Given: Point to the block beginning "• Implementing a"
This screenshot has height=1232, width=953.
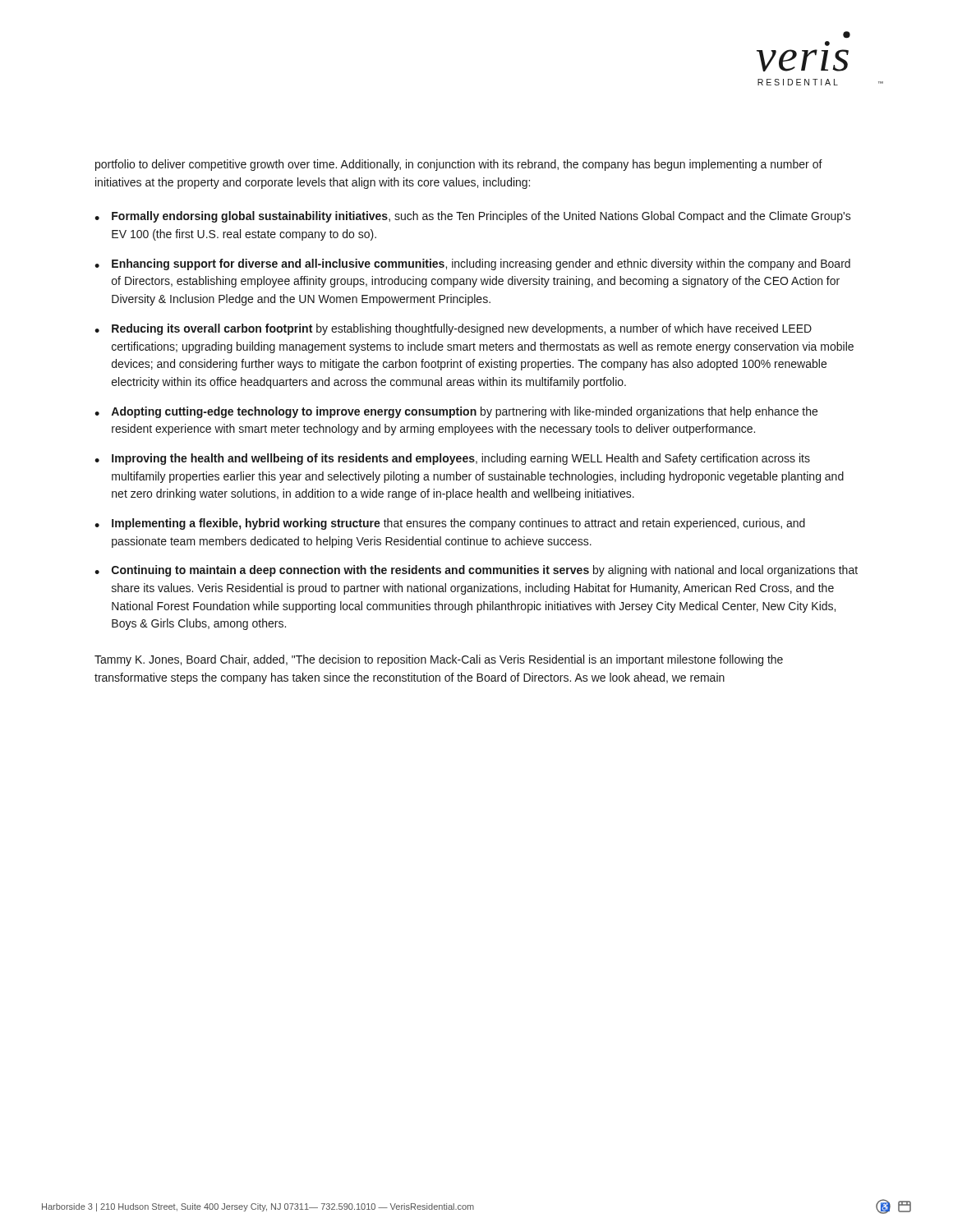Looking at the screenshot, I should pos(476,533).
